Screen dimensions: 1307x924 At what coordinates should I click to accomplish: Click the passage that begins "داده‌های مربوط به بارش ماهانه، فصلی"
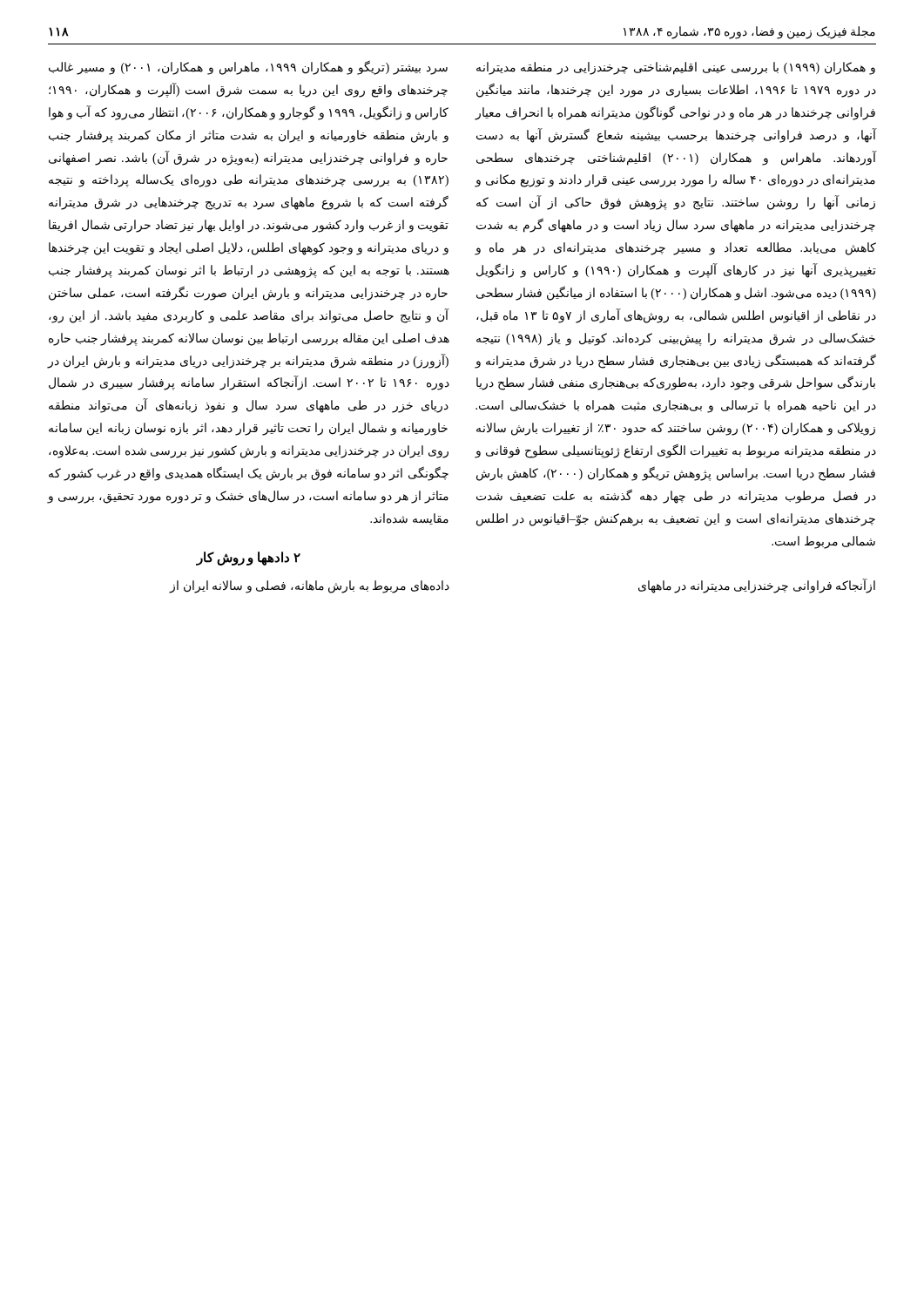tap(309, 586)
